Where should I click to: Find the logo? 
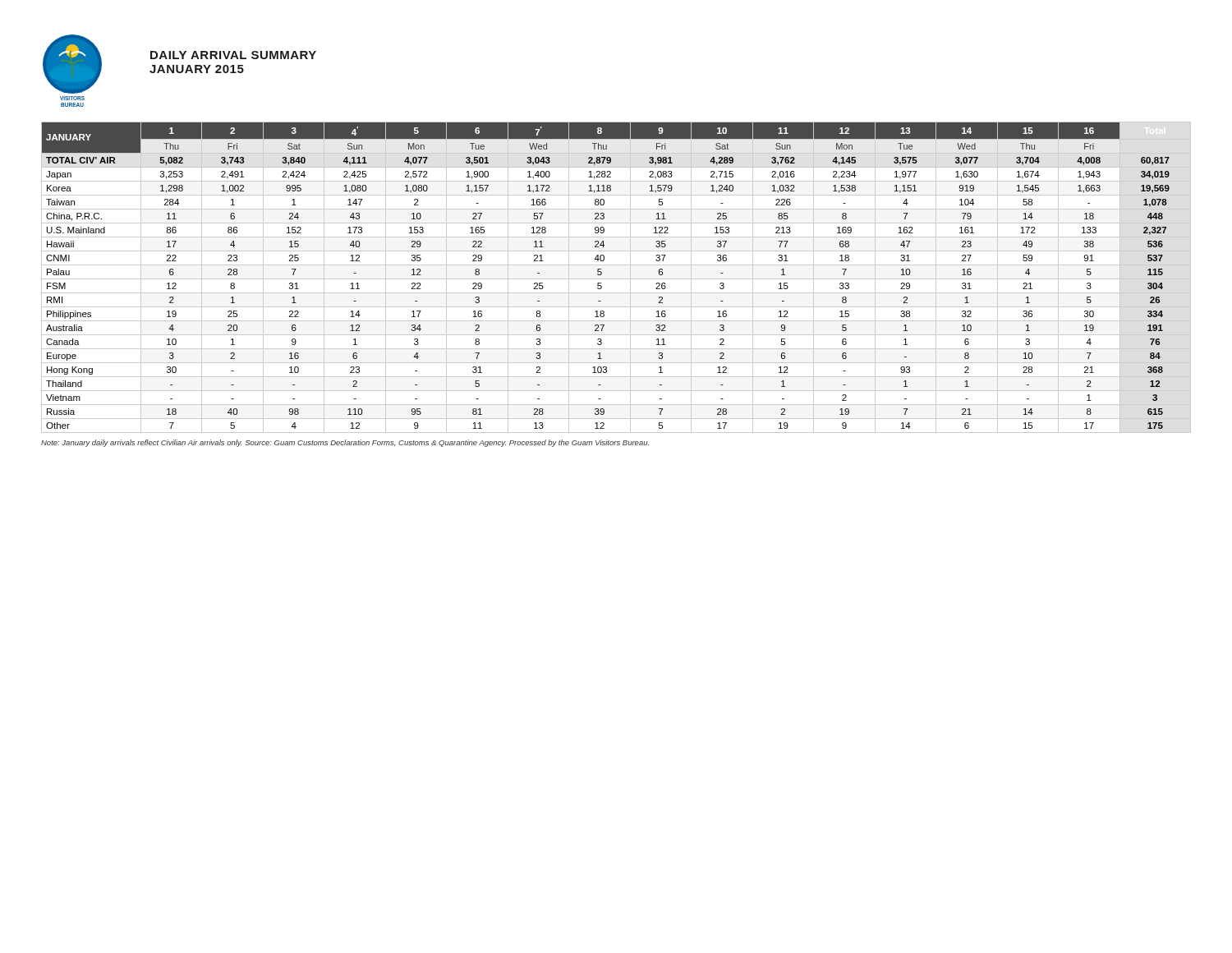pos(86,70)
